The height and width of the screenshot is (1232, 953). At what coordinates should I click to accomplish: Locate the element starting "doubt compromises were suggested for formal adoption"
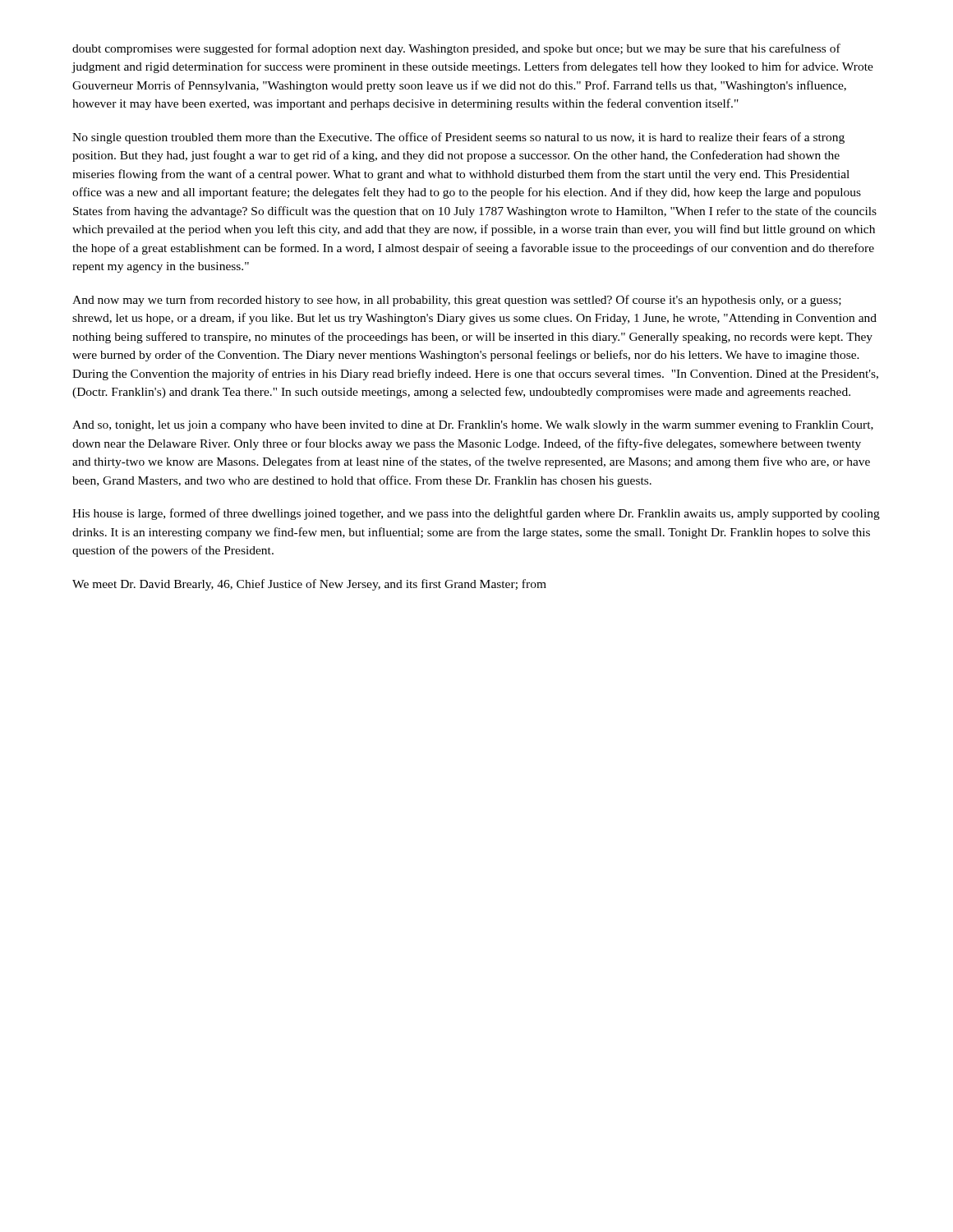473,76
